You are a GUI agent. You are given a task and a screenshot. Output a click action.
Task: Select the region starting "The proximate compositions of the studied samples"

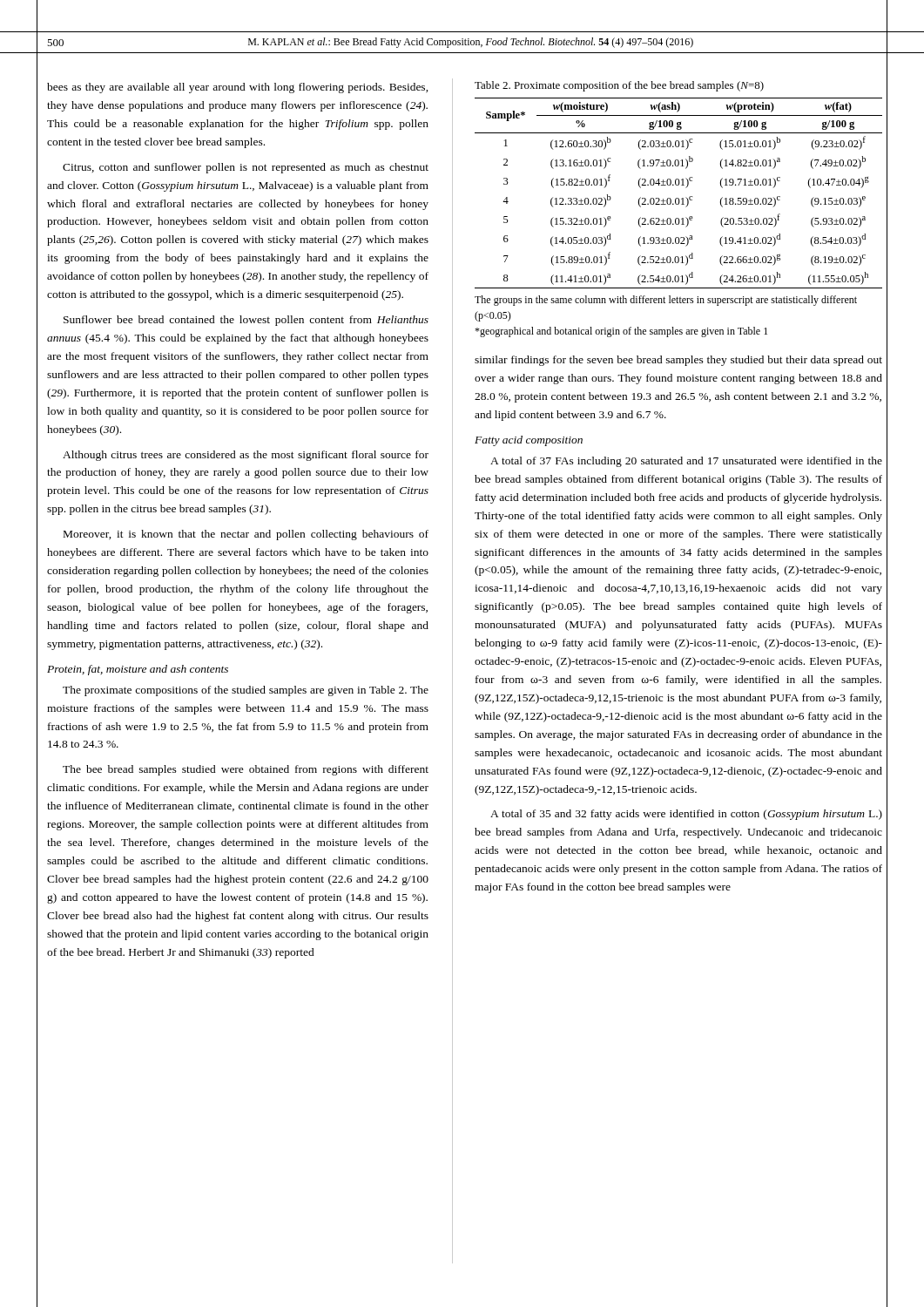point(238,821)
